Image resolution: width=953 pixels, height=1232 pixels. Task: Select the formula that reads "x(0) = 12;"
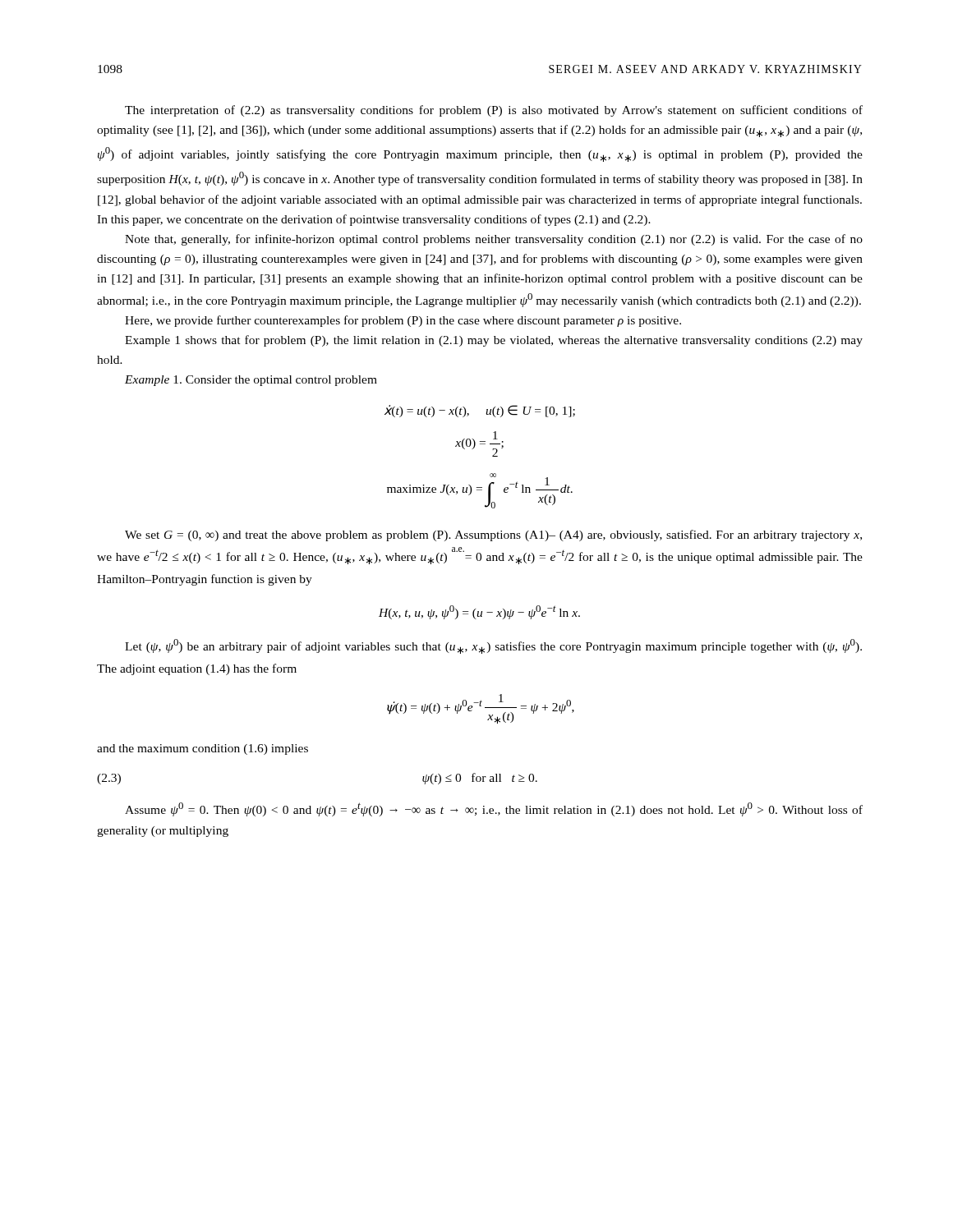pyautogui.click(x=480, y=444)
